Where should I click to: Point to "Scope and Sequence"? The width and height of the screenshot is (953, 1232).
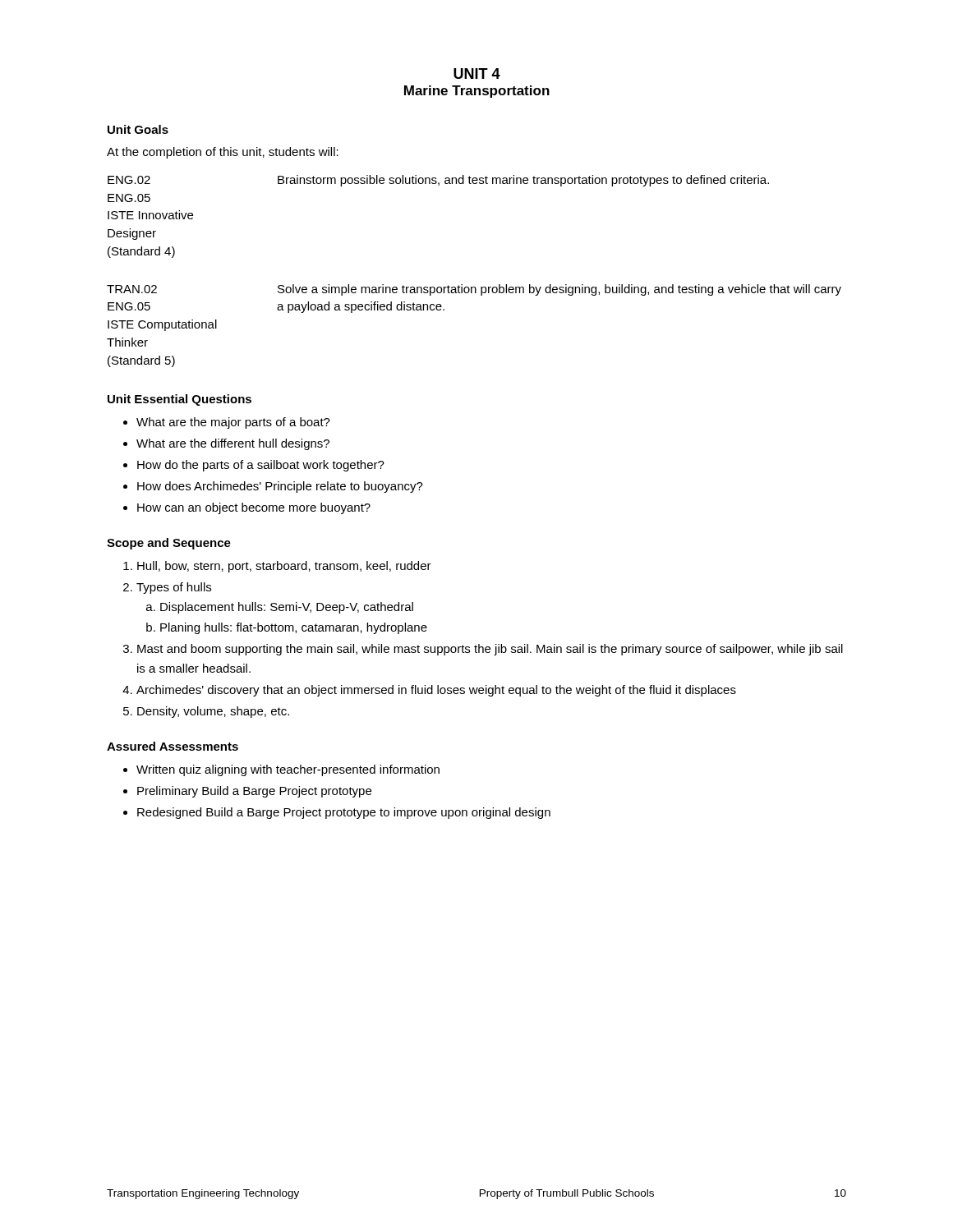coord(169,543)
